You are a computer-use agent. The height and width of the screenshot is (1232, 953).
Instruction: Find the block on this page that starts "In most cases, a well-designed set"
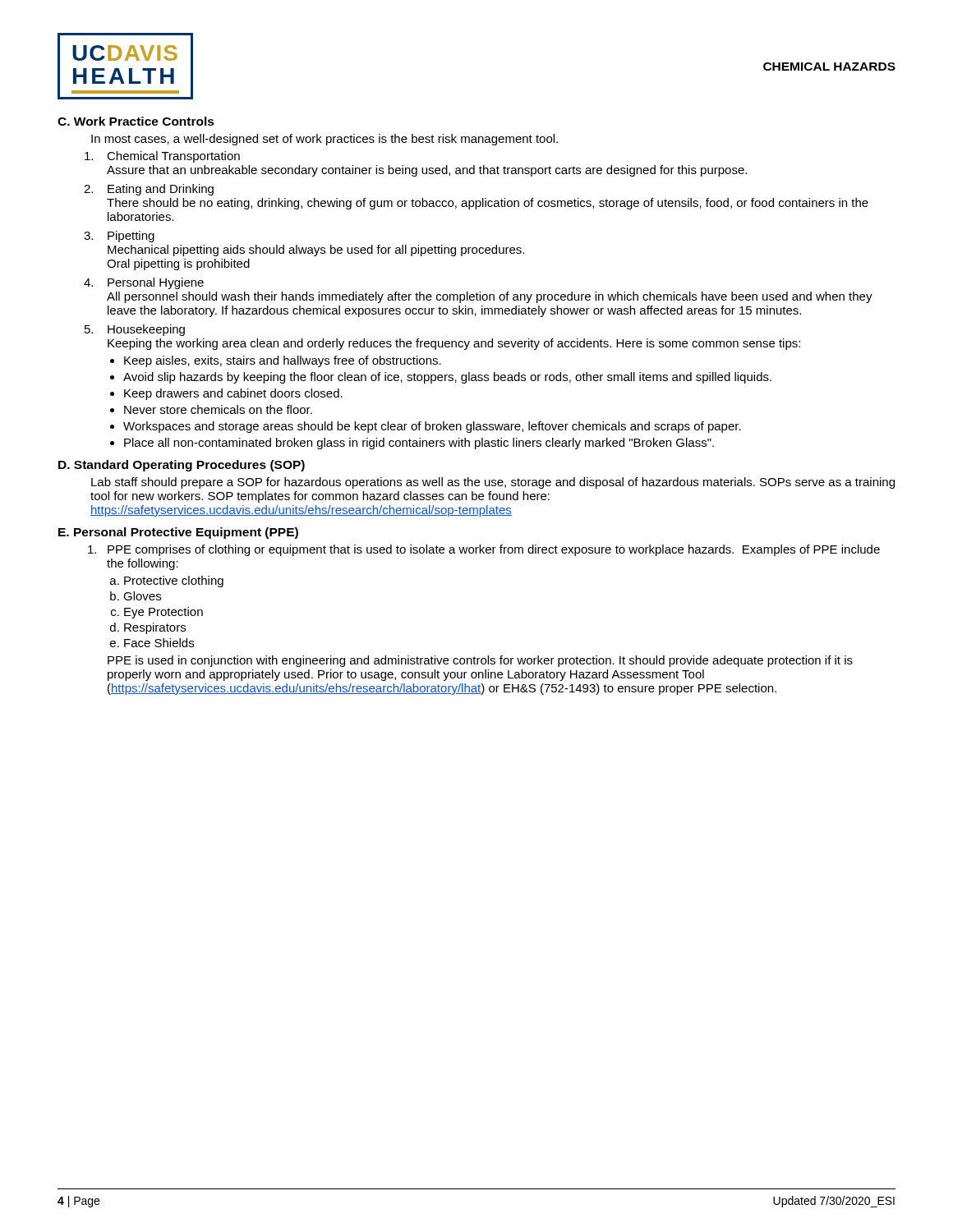click(325, 138)
